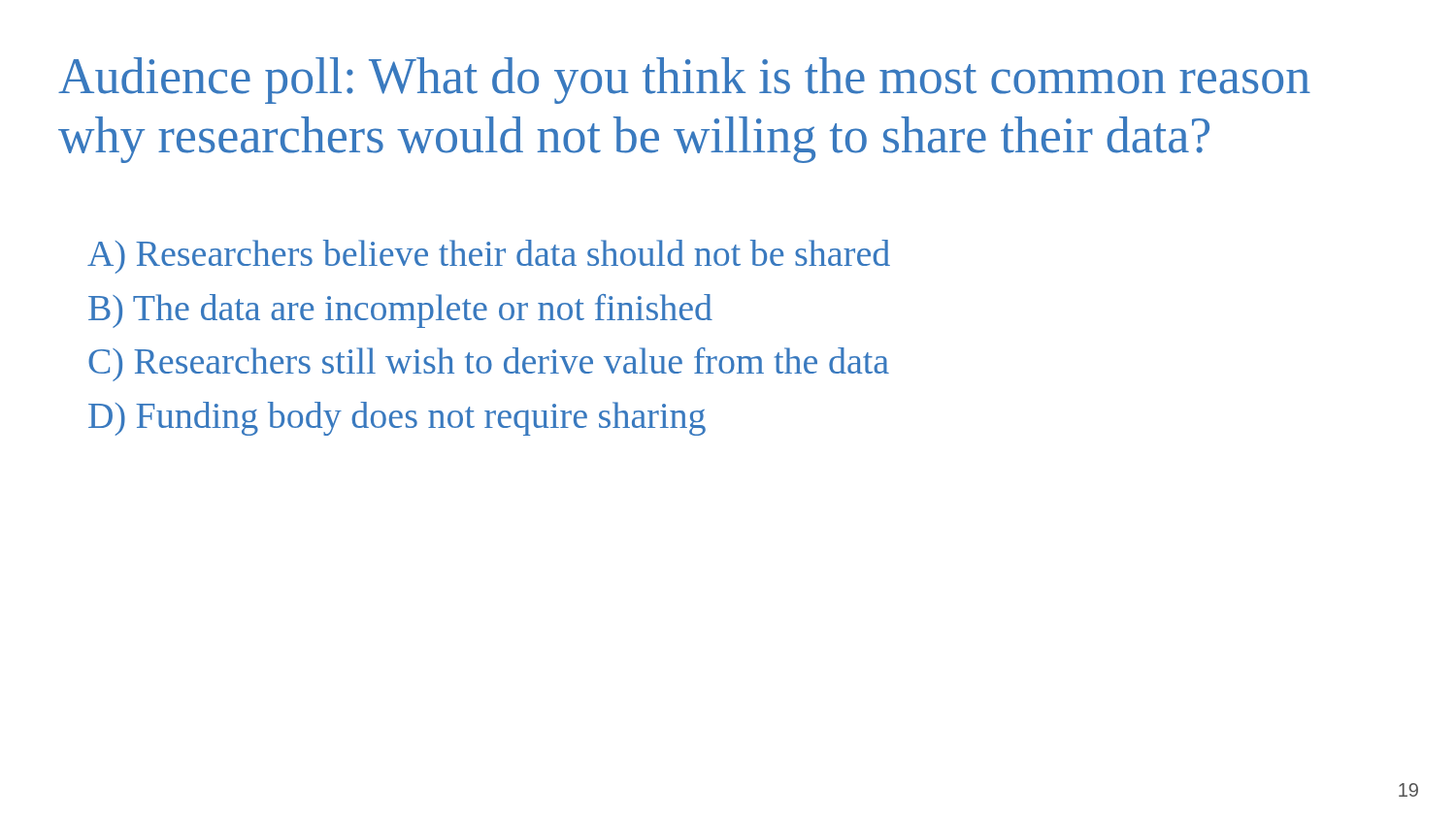Locate the text block starting "Audience poll: What"
This screenshot has width=1456, height=819.
coord(684,106)
